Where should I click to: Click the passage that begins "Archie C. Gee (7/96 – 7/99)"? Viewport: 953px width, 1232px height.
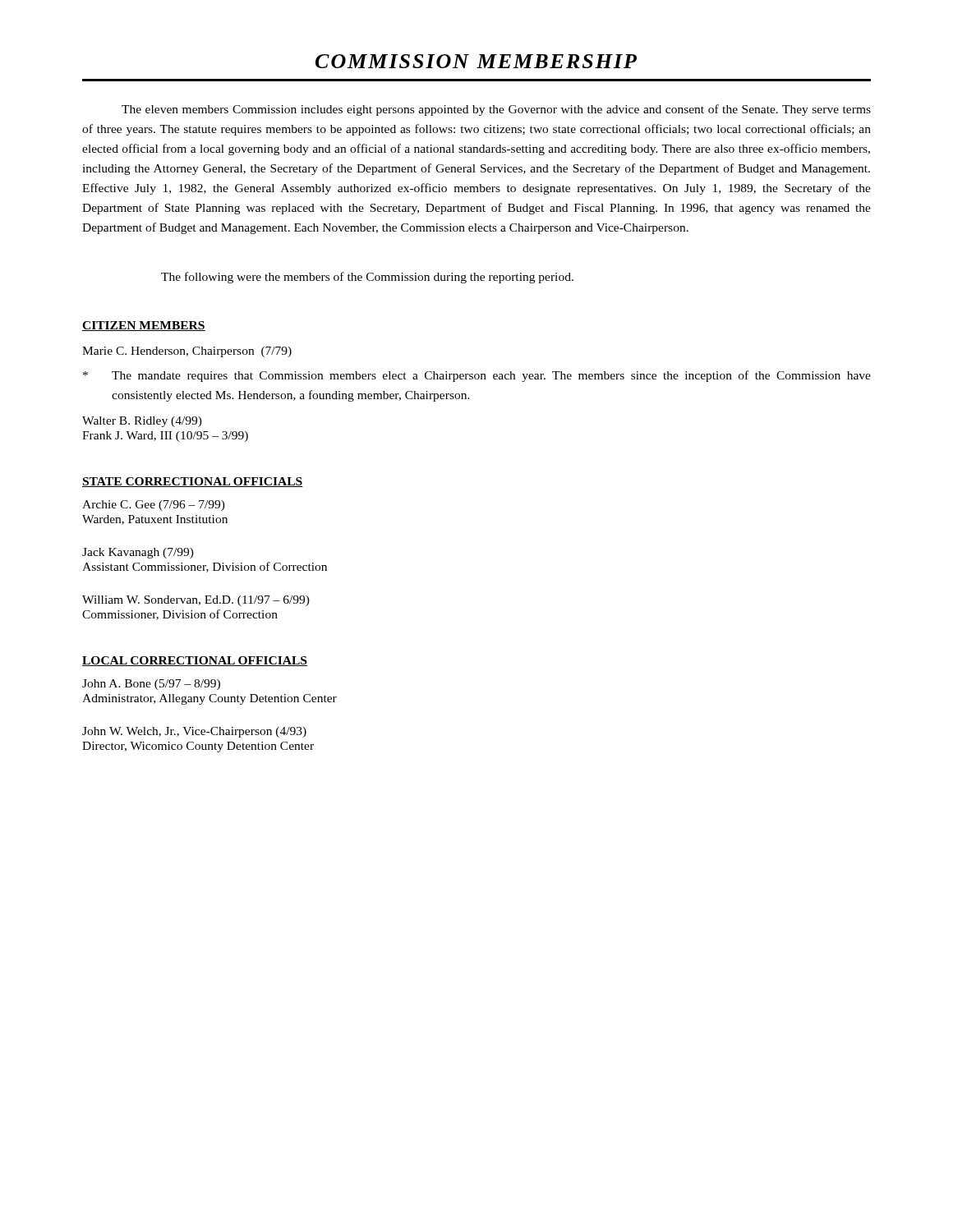click(155, 511)
